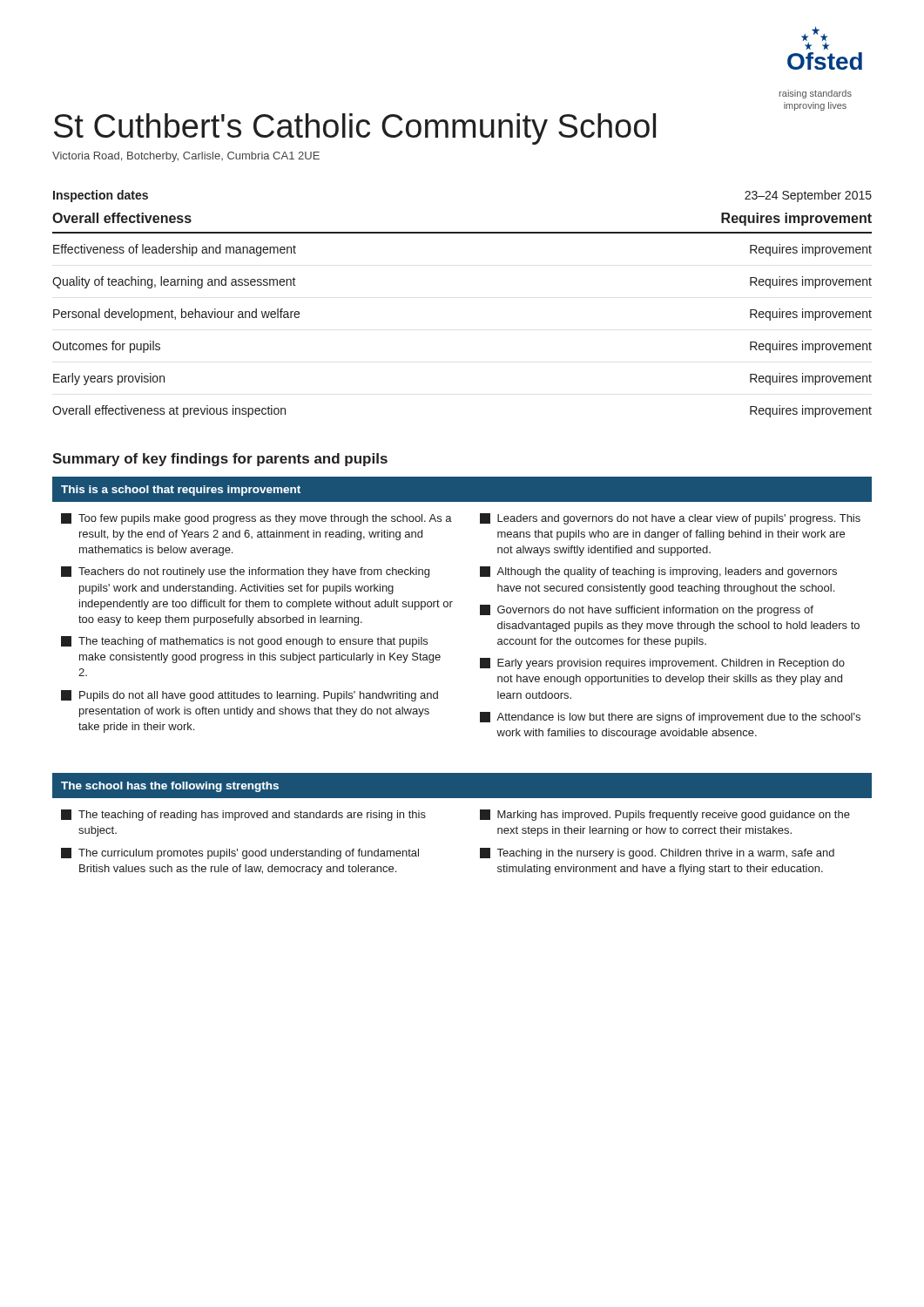Locate the list item that says "Teaching in the nursery is"
This screenshot has height=1307, width=924.
671,861
